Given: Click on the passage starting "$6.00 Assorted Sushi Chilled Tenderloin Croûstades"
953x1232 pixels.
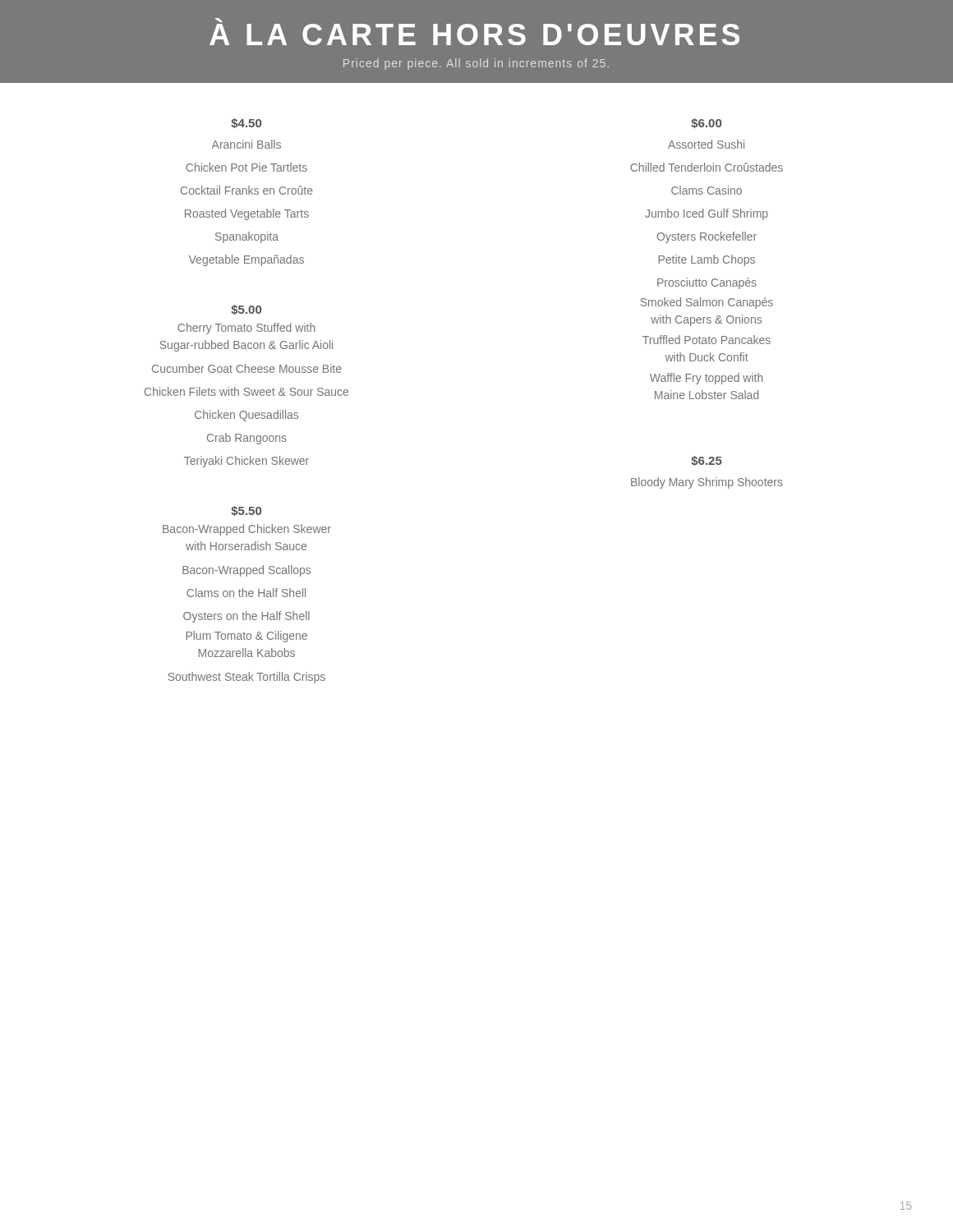Looking at the screenshot, I should point(707,260).
